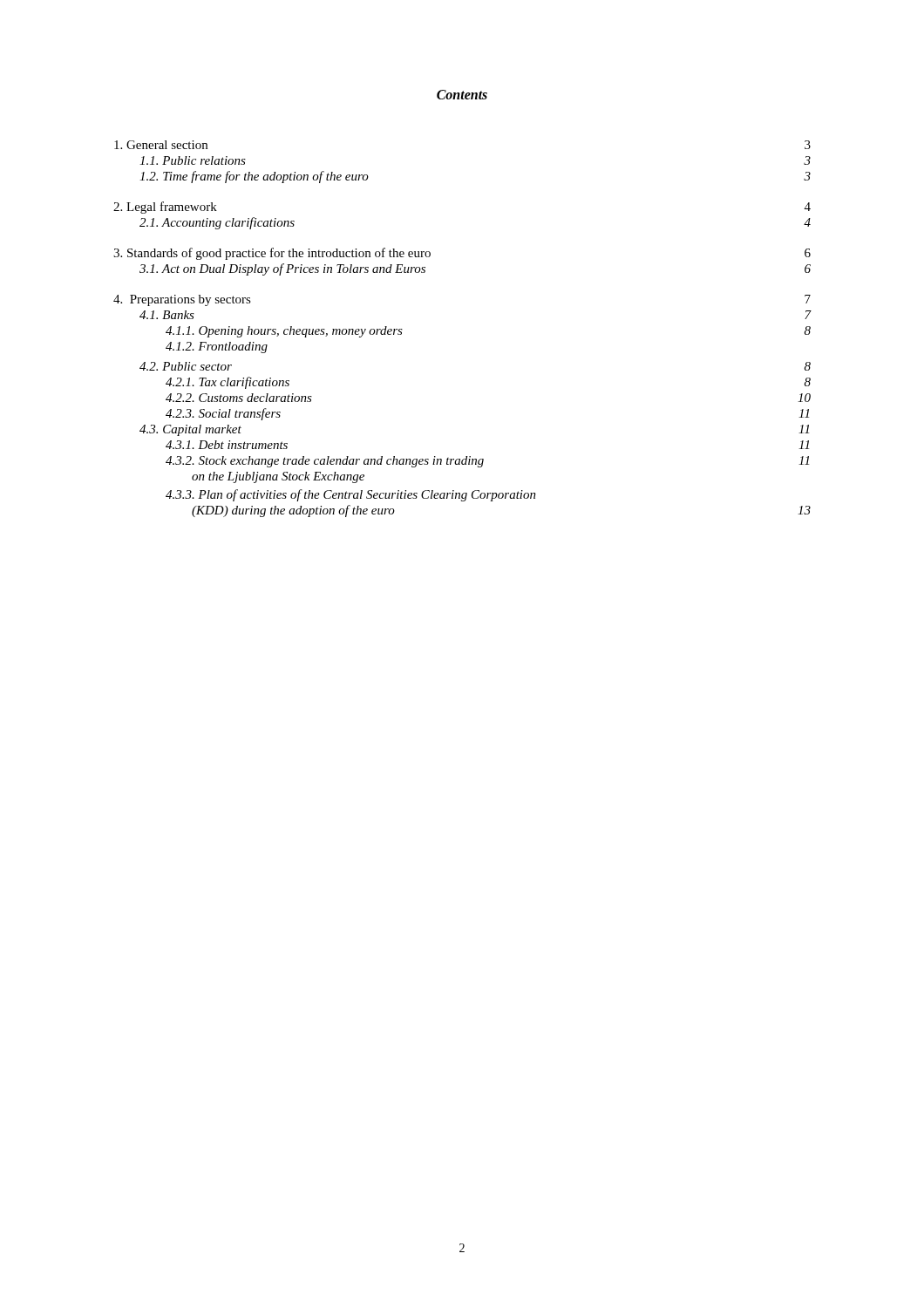924x1308 pixels.
Task: Find the element starting "(KDD) during the adoption"
Action: tap(291, 511)
